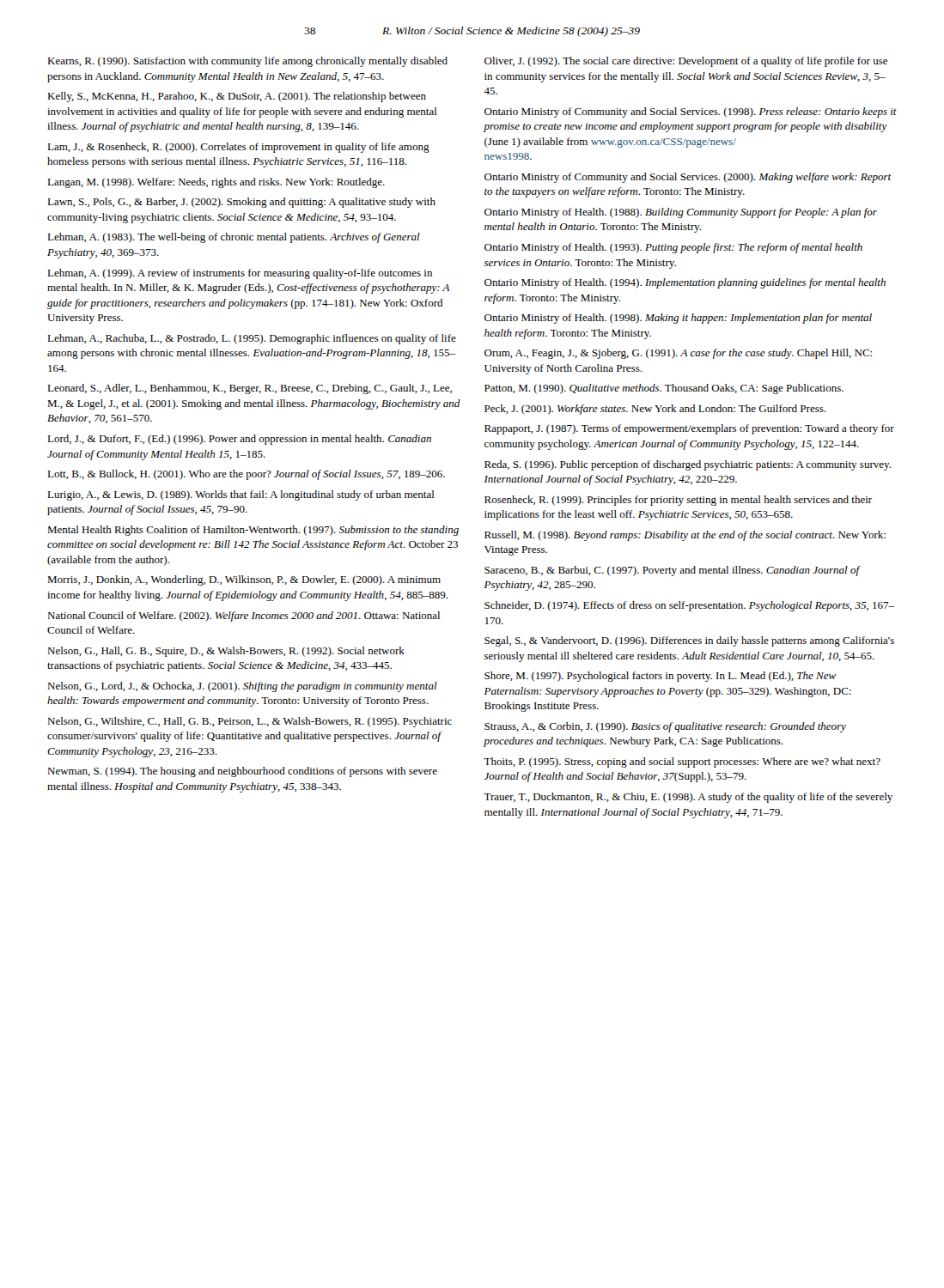Find the element starting "Rosenheck, R. (1999). Principles for"
Image resolution: width=944 pixels, height=1288 pixels.
(678, 507)
